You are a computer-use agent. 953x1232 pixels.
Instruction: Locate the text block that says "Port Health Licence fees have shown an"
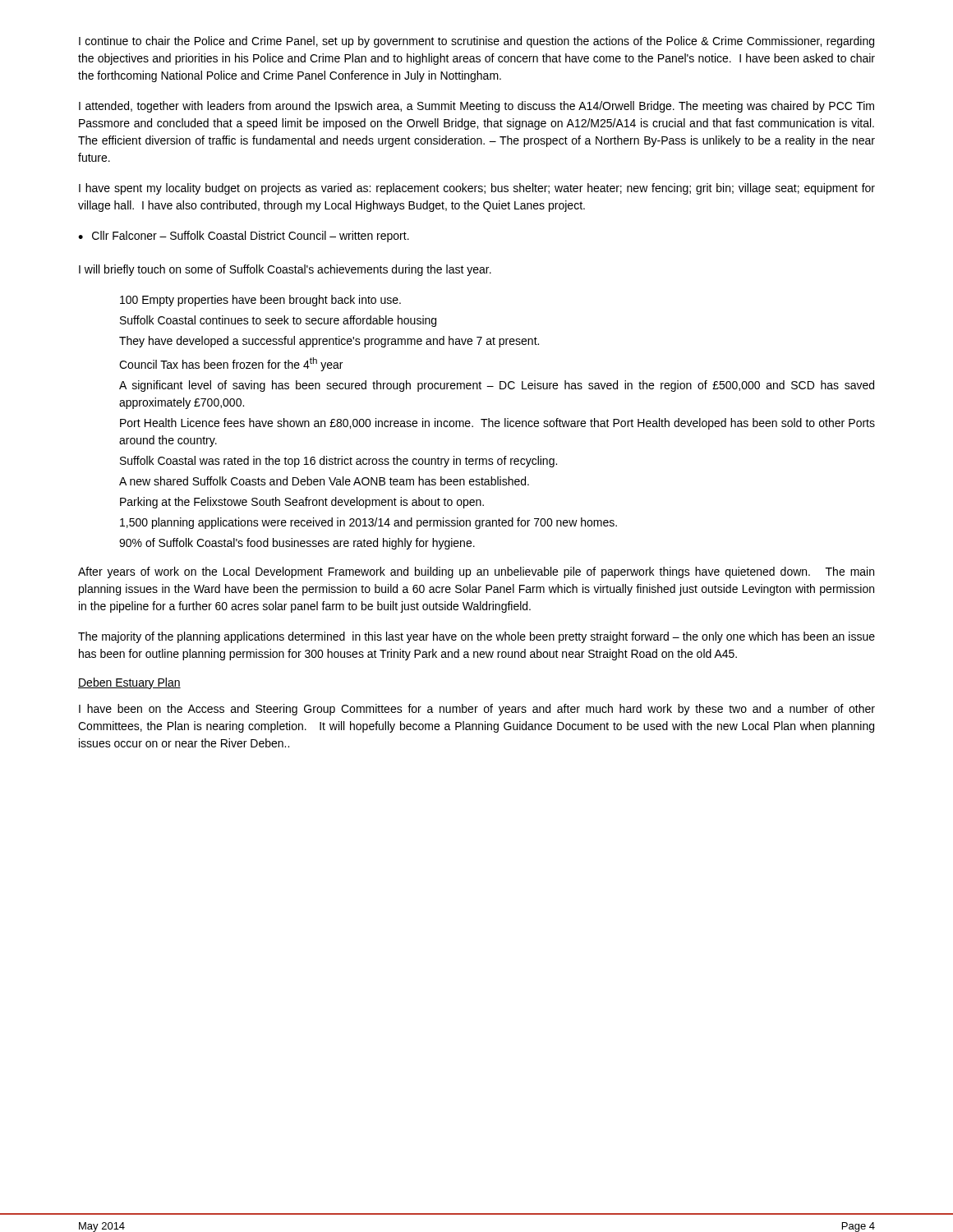tap(497, 432)
